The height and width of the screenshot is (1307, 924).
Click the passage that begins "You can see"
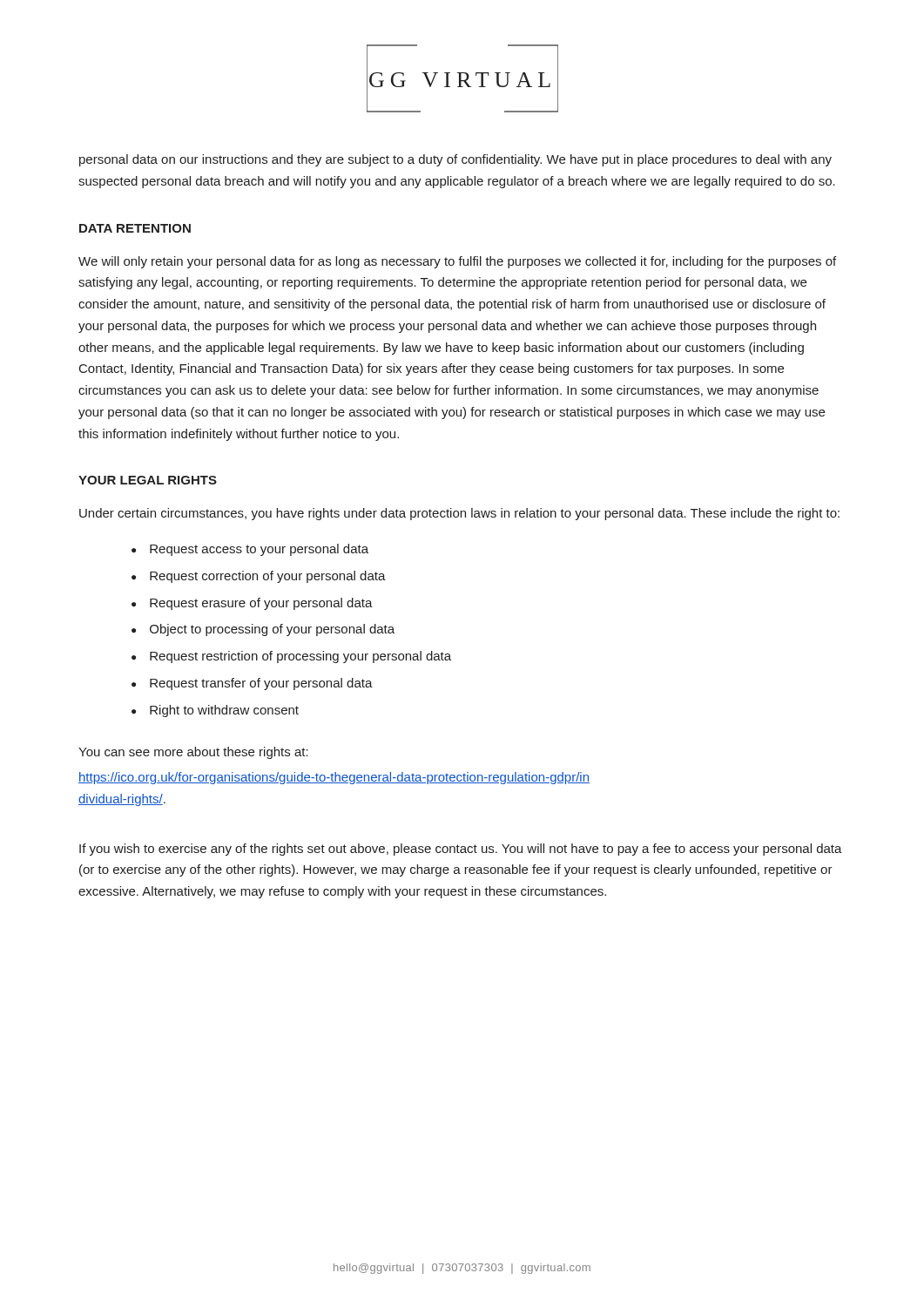(194, 752)
